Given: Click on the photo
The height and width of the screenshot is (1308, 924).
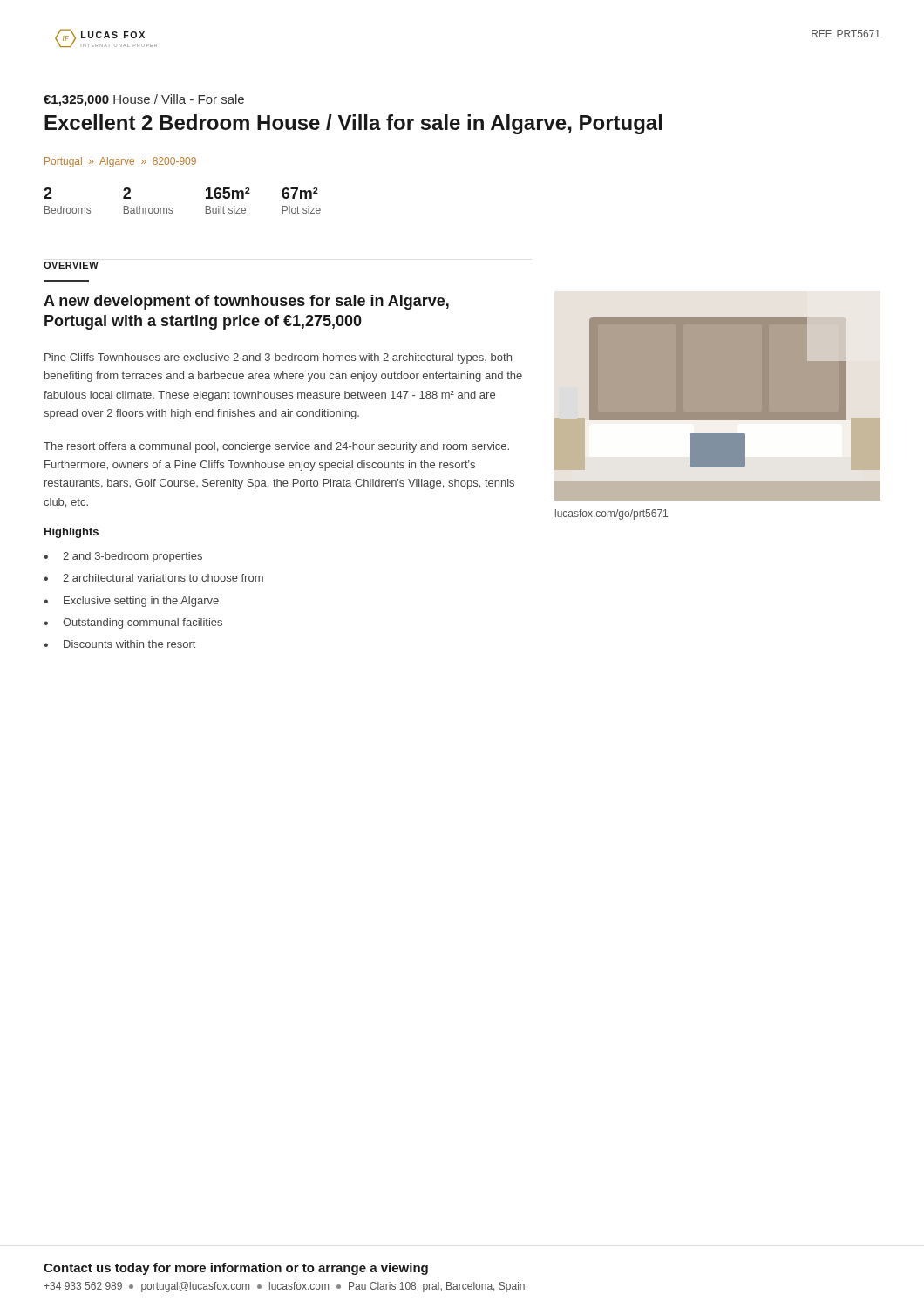Looking at the screenshot, I should (x=717, y=396).
